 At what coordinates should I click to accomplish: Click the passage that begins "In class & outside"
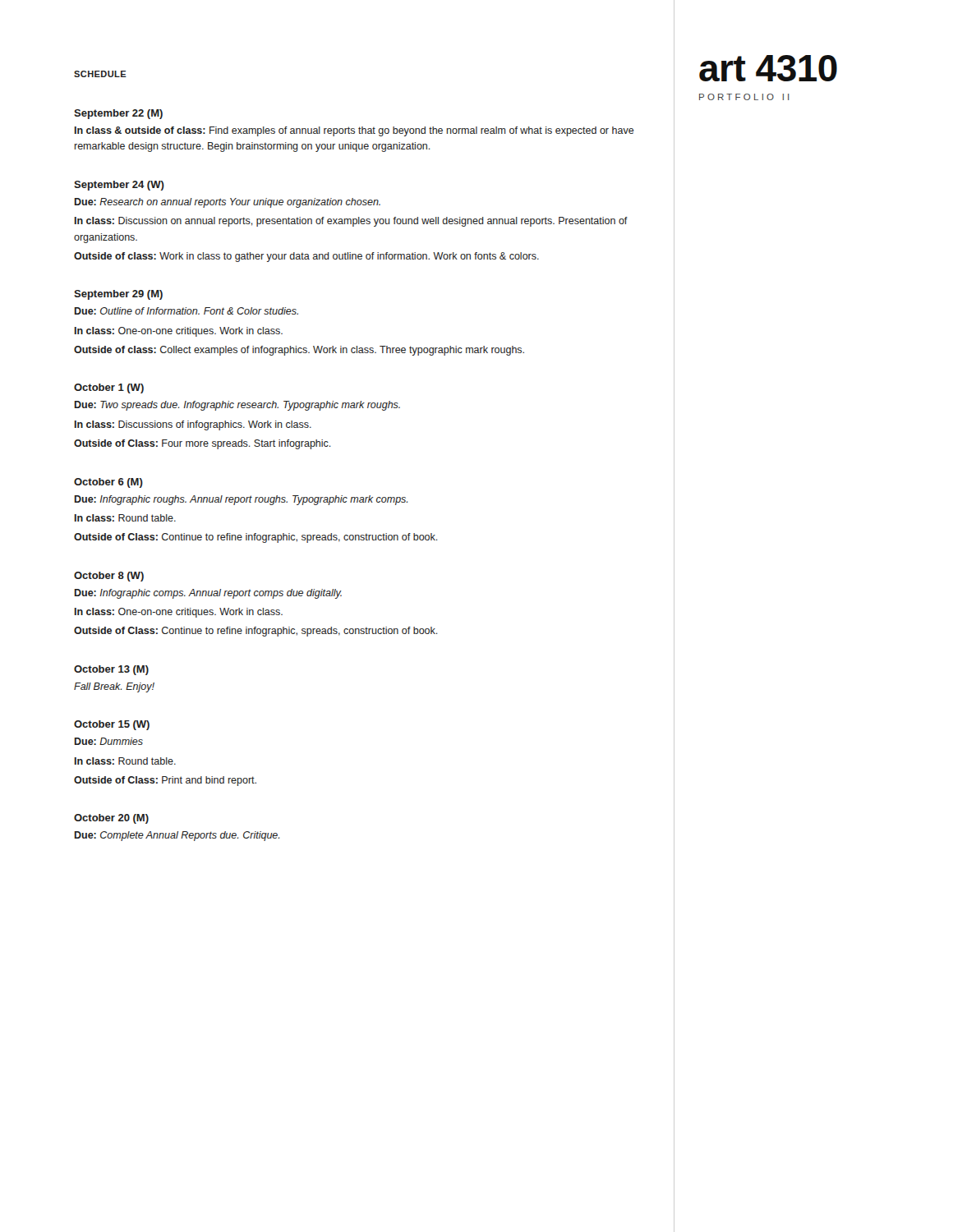point(357,139)
